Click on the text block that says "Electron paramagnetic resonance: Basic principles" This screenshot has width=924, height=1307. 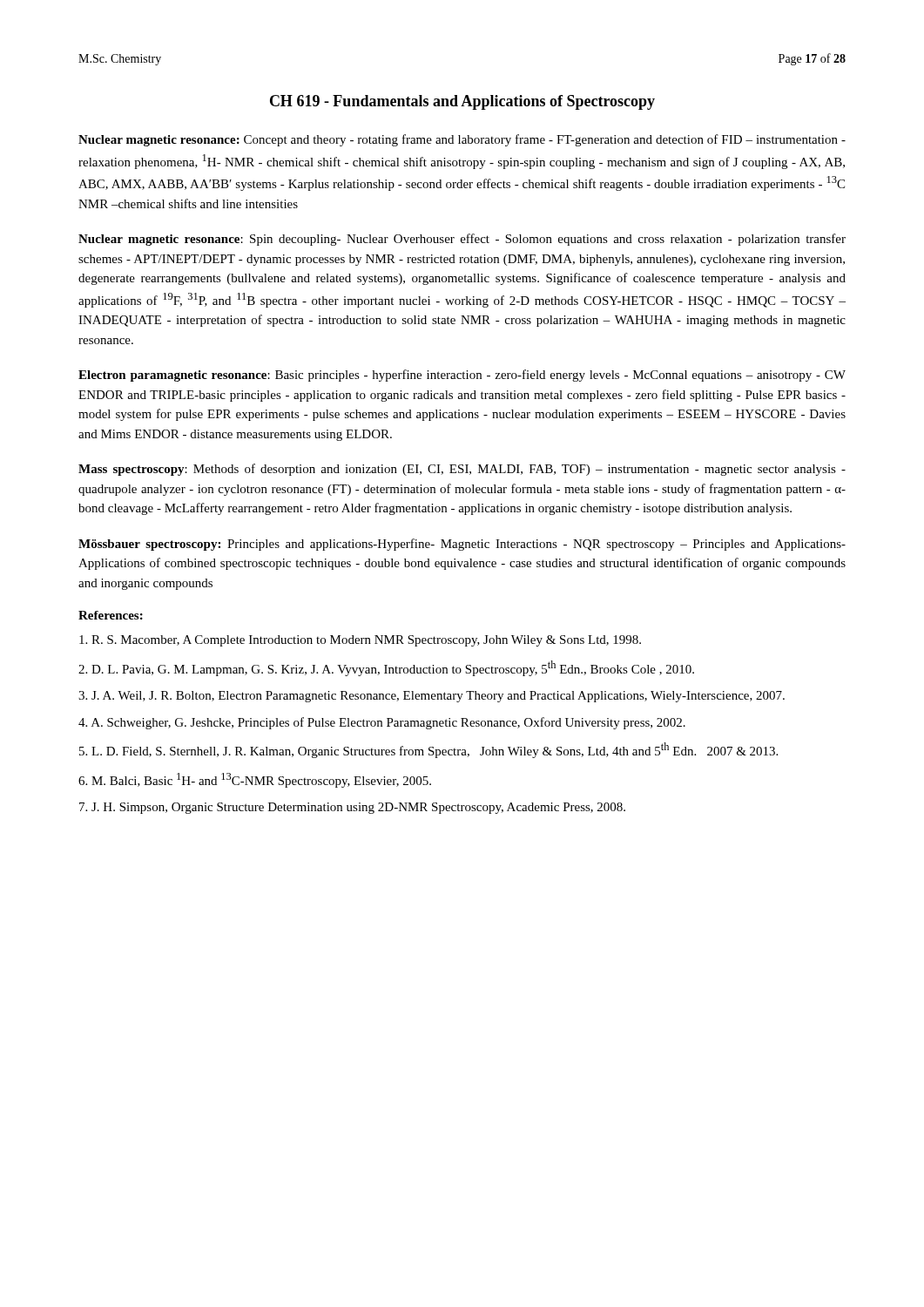[462, 404]
